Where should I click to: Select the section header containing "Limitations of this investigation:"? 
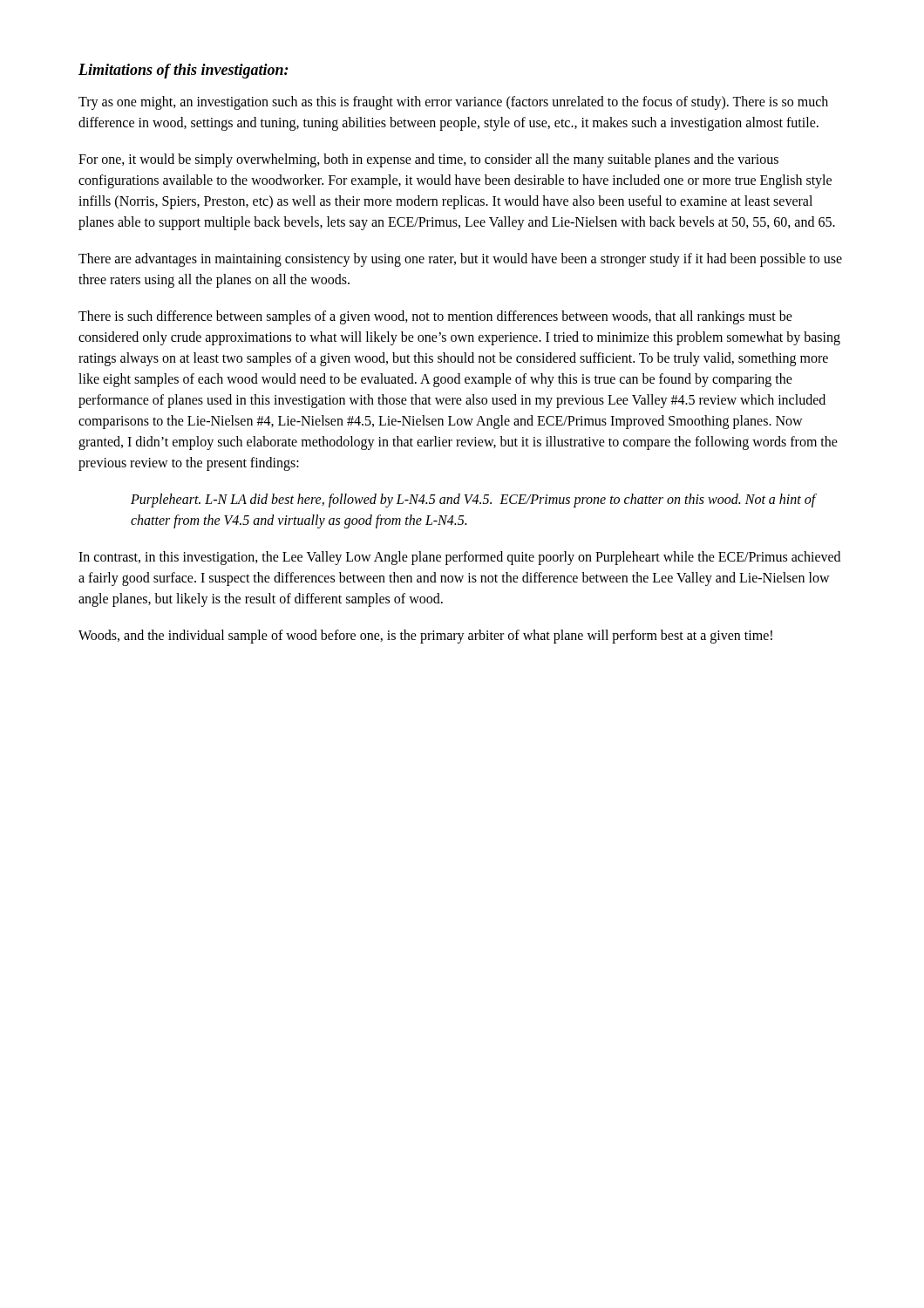pos(184,70)
